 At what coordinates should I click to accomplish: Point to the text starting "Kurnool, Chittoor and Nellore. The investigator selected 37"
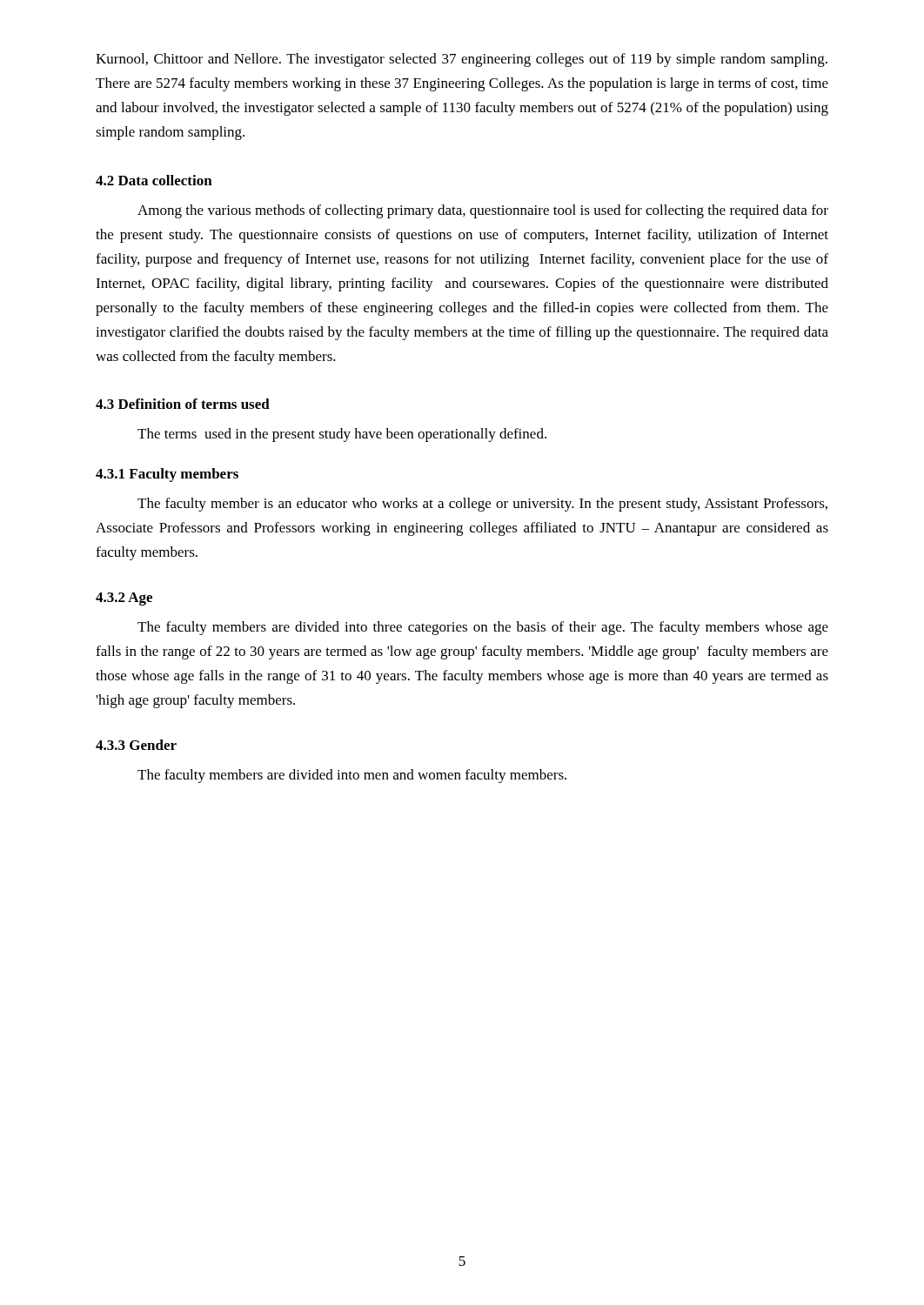click(x=462, y=96)
